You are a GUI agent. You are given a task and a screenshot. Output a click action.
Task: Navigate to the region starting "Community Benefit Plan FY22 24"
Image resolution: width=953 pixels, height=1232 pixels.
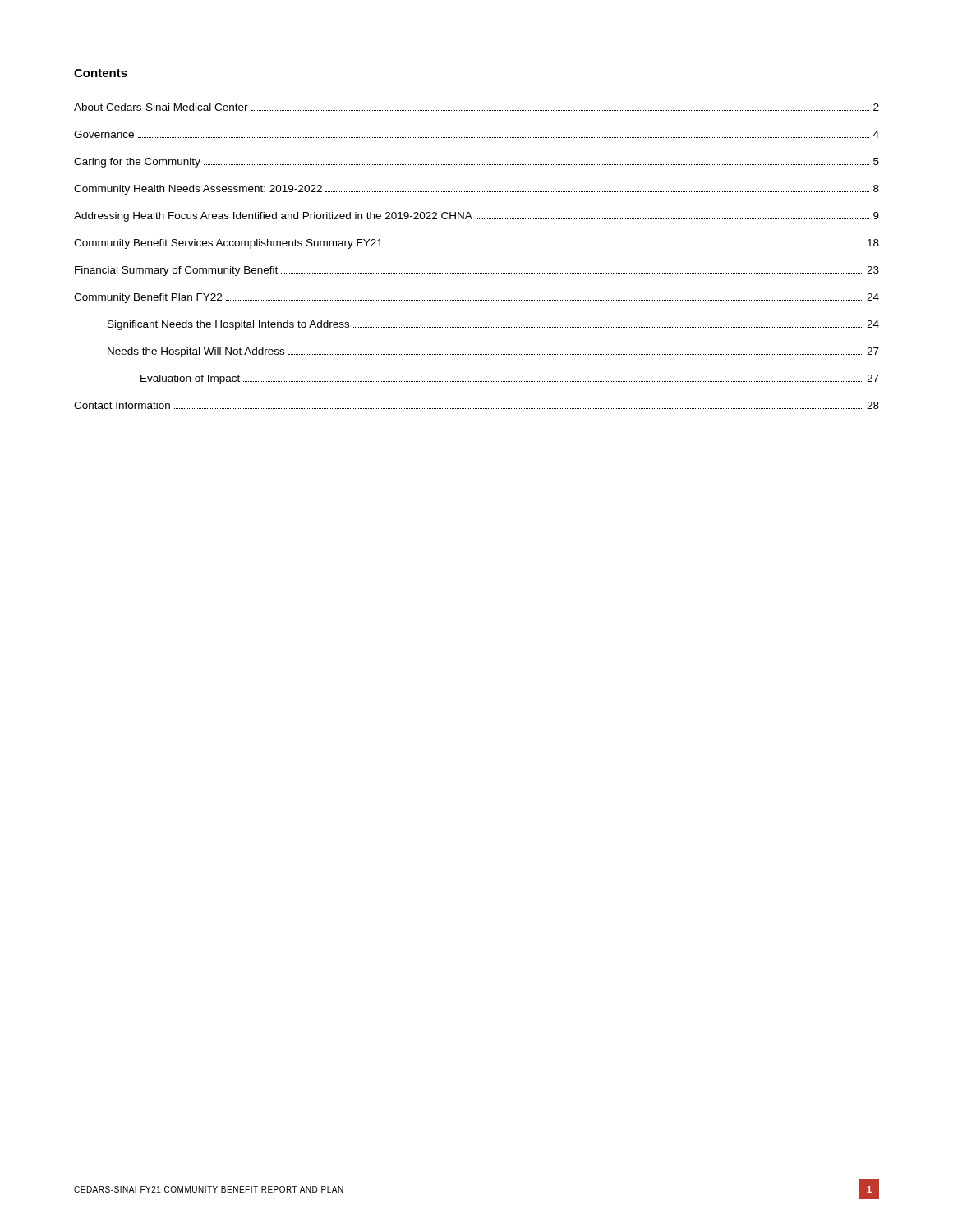[476, 297]
